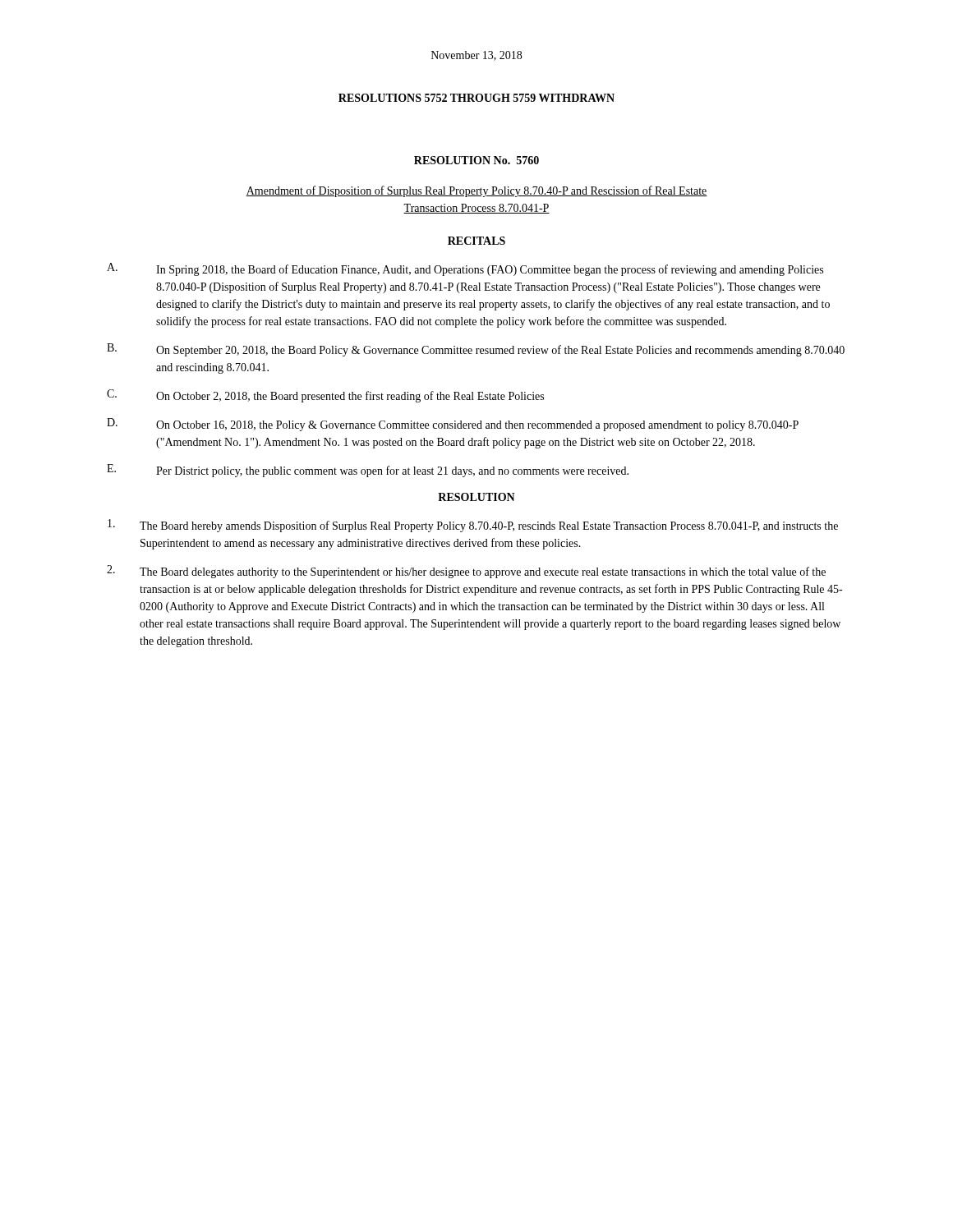The image size is (953, 1232).
Task: Find "RESOLUTION No. 5760" on this page
Action: click(476, 161)
